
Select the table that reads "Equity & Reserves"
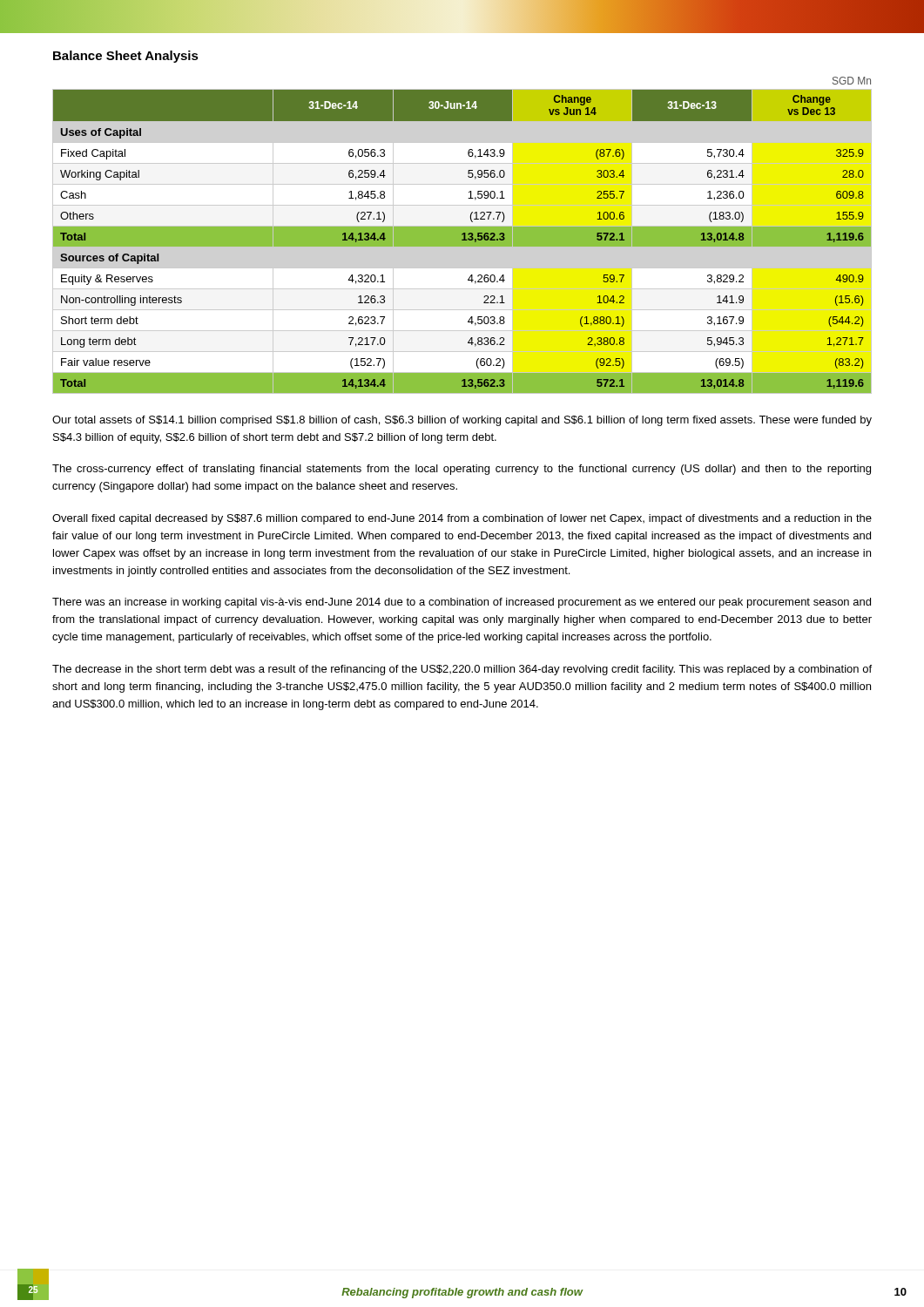462,234
